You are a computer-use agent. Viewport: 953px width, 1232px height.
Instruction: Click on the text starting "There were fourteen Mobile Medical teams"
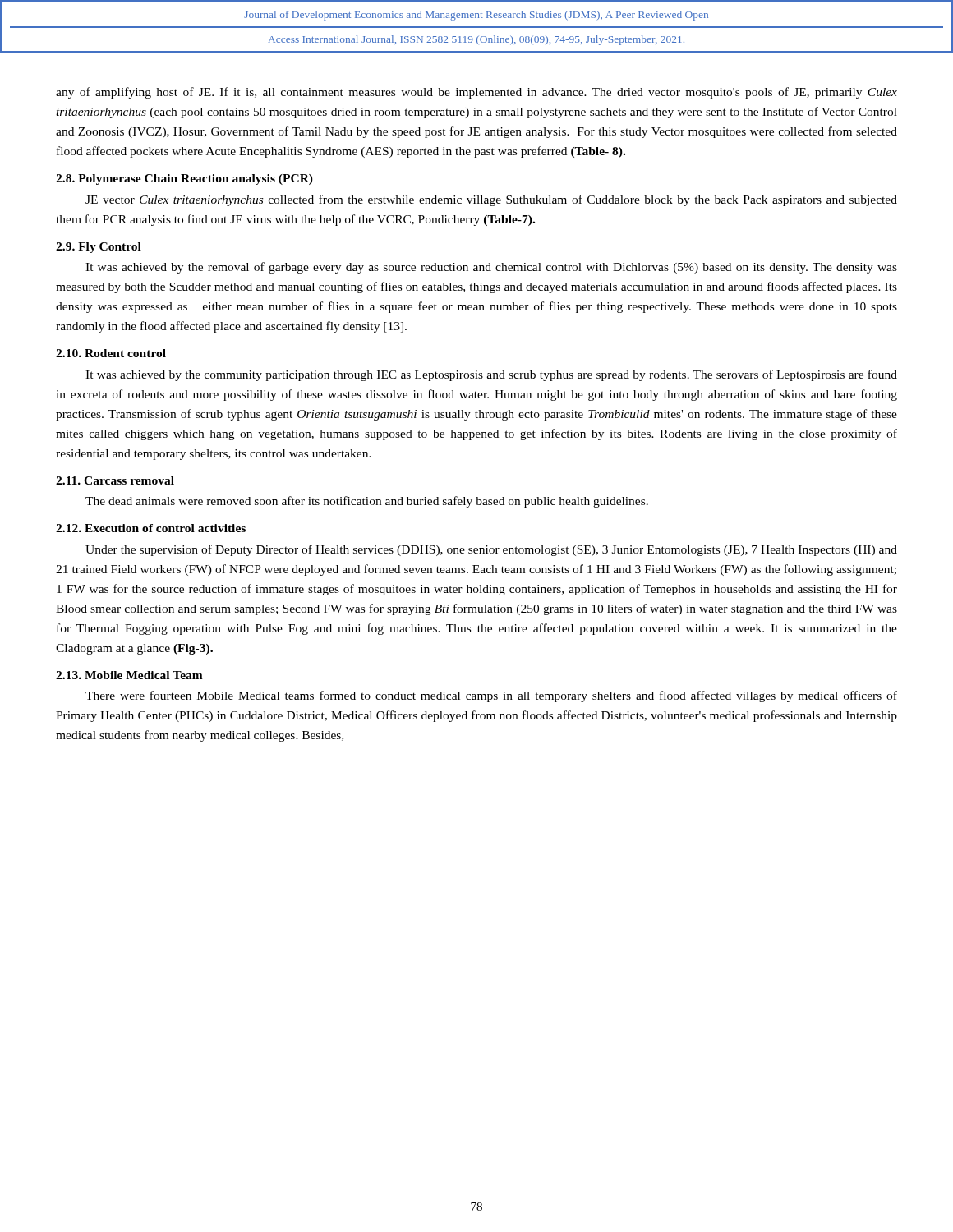pos(476,715)
